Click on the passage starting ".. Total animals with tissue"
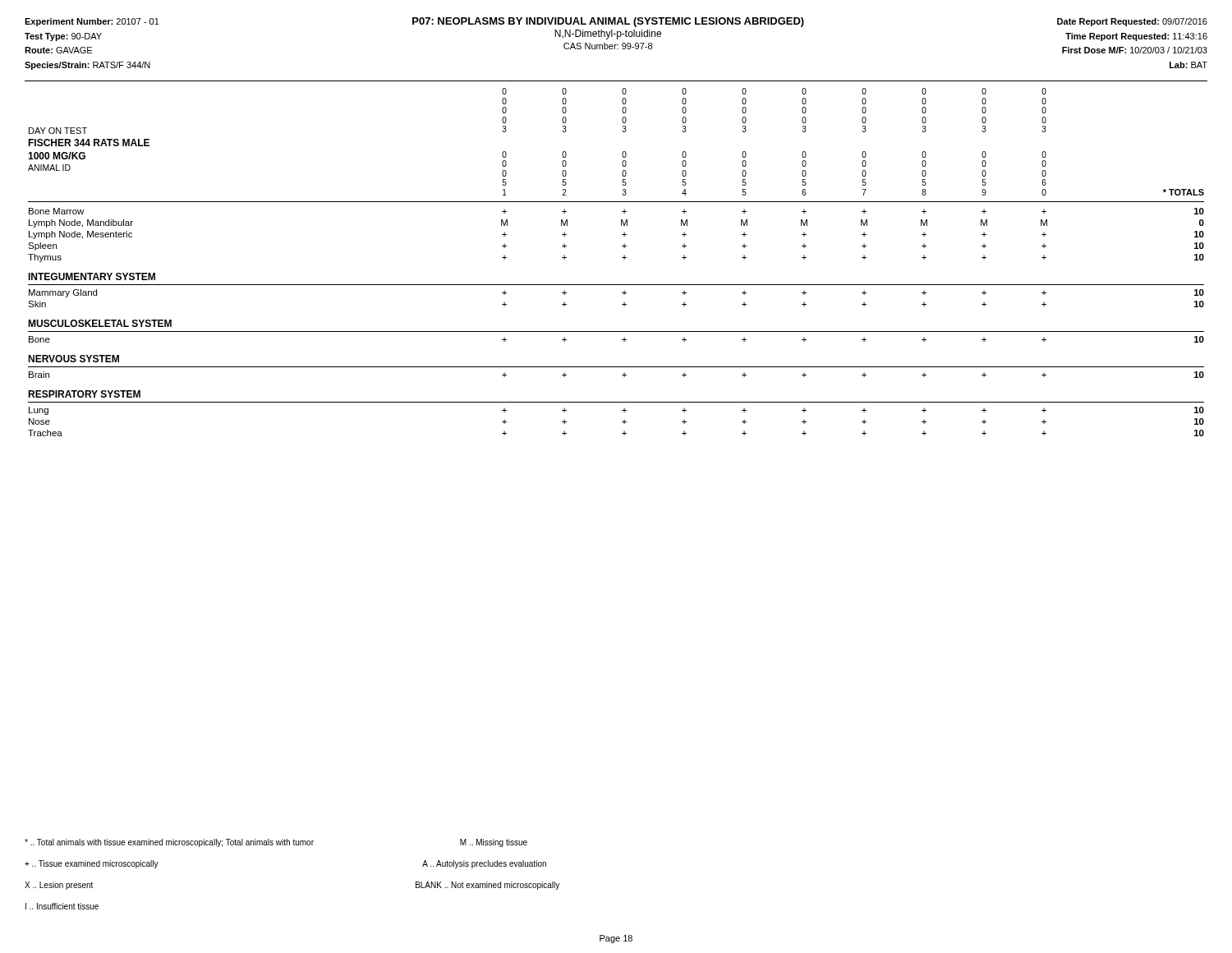The height and width of the screenshot is (953, 1232). click(276, 843)
